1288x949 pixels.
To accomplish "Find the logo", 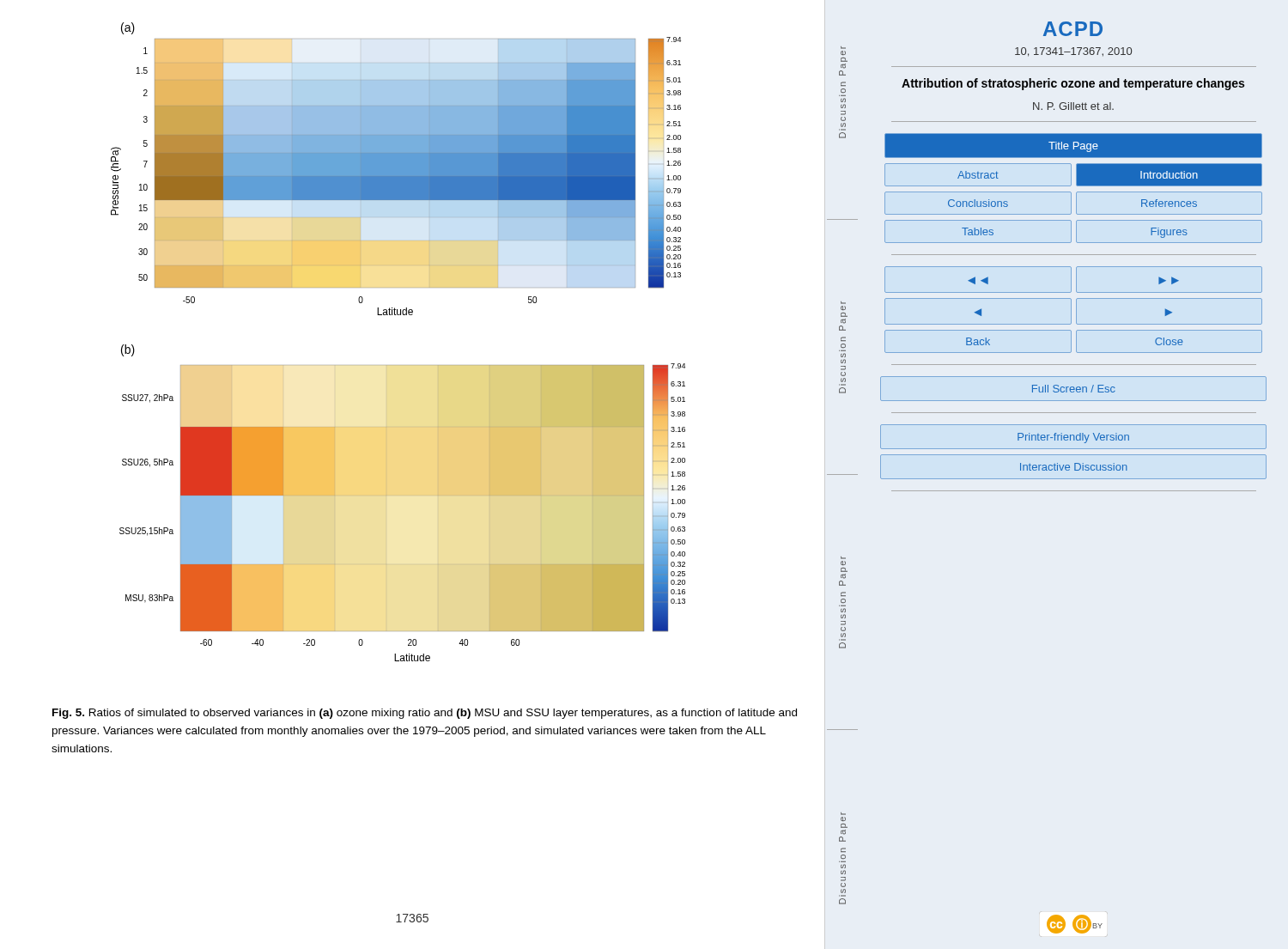I will click(x=1073, y=926).
